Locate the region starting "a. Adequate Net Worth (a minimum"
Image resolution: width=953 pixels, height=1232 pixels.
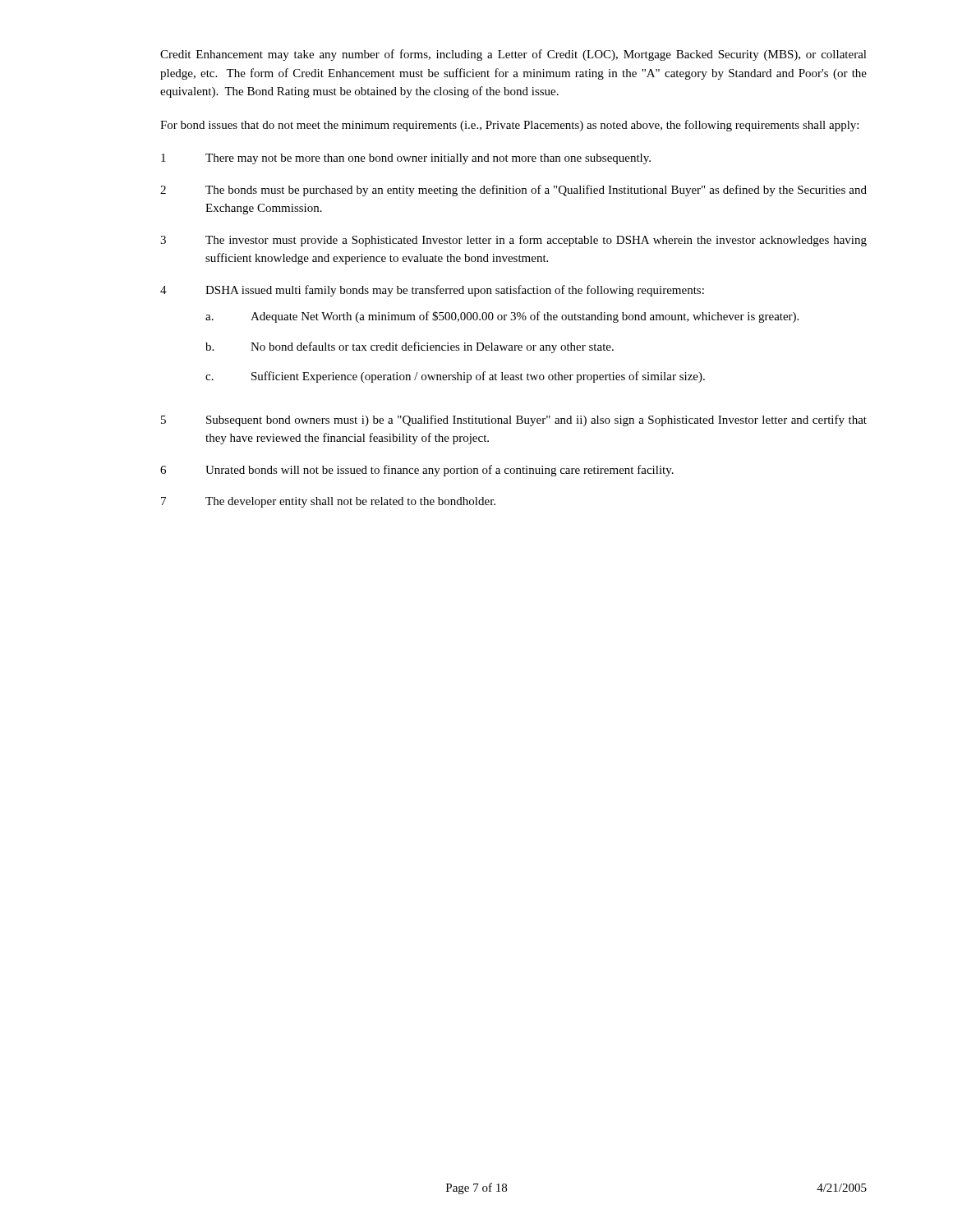point(536,316)
